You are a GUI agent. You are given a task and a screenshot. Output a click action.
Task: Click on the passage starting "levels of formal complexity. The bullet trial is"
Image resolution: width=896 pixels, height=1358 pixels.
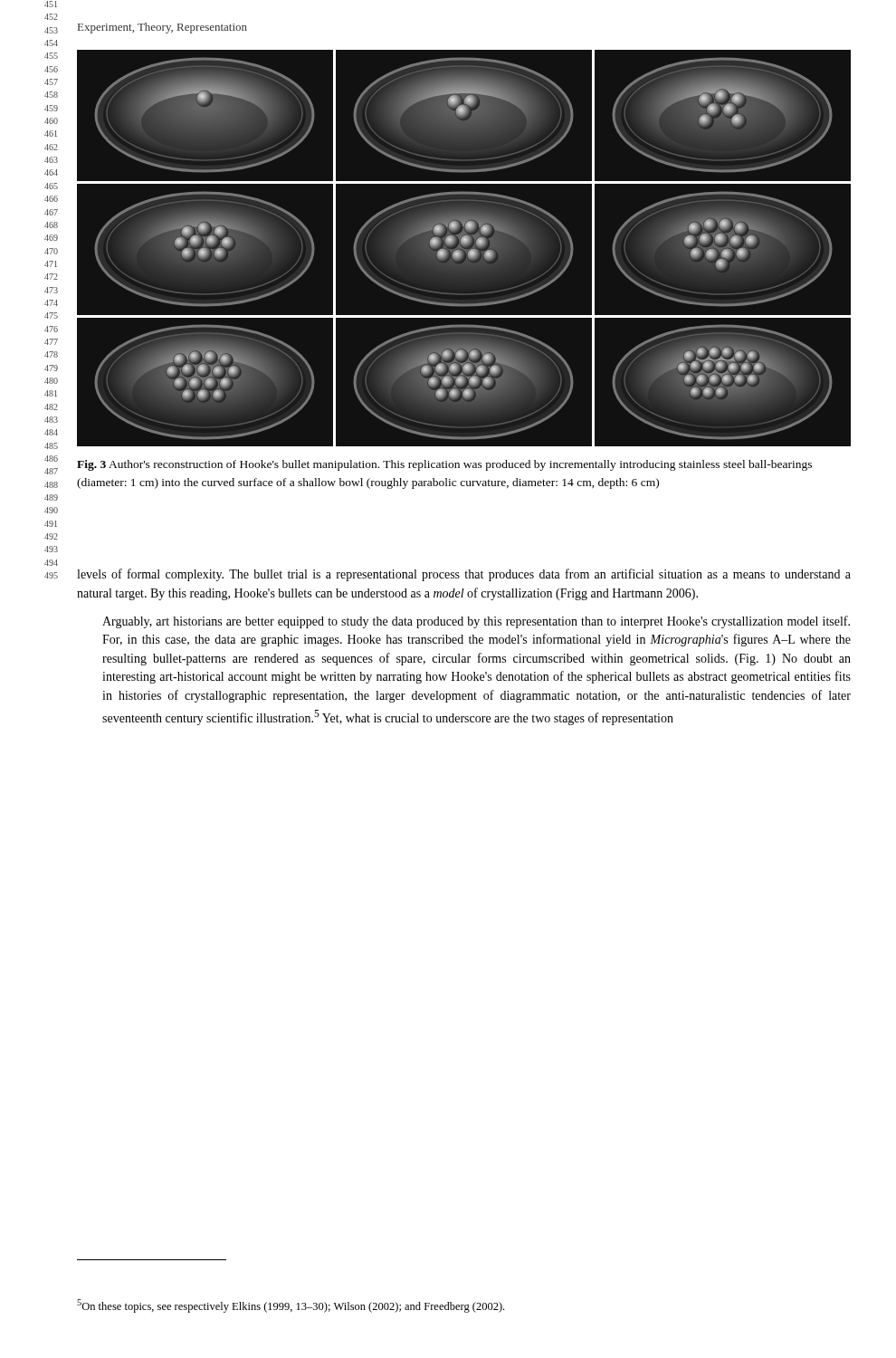coord(464,647)
